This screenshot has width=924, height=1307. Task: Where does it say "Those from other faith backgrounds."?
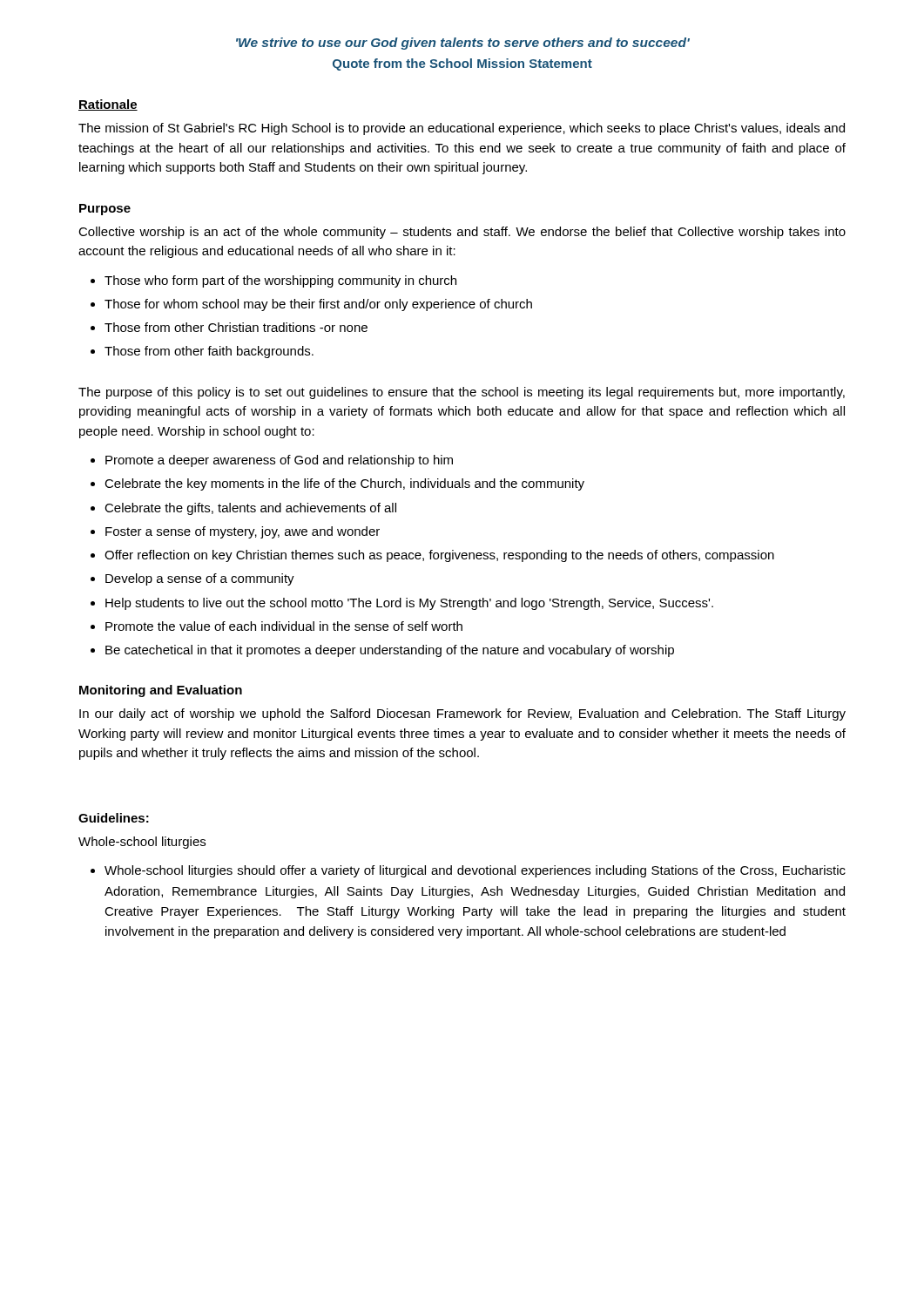(x=209, y=351)
